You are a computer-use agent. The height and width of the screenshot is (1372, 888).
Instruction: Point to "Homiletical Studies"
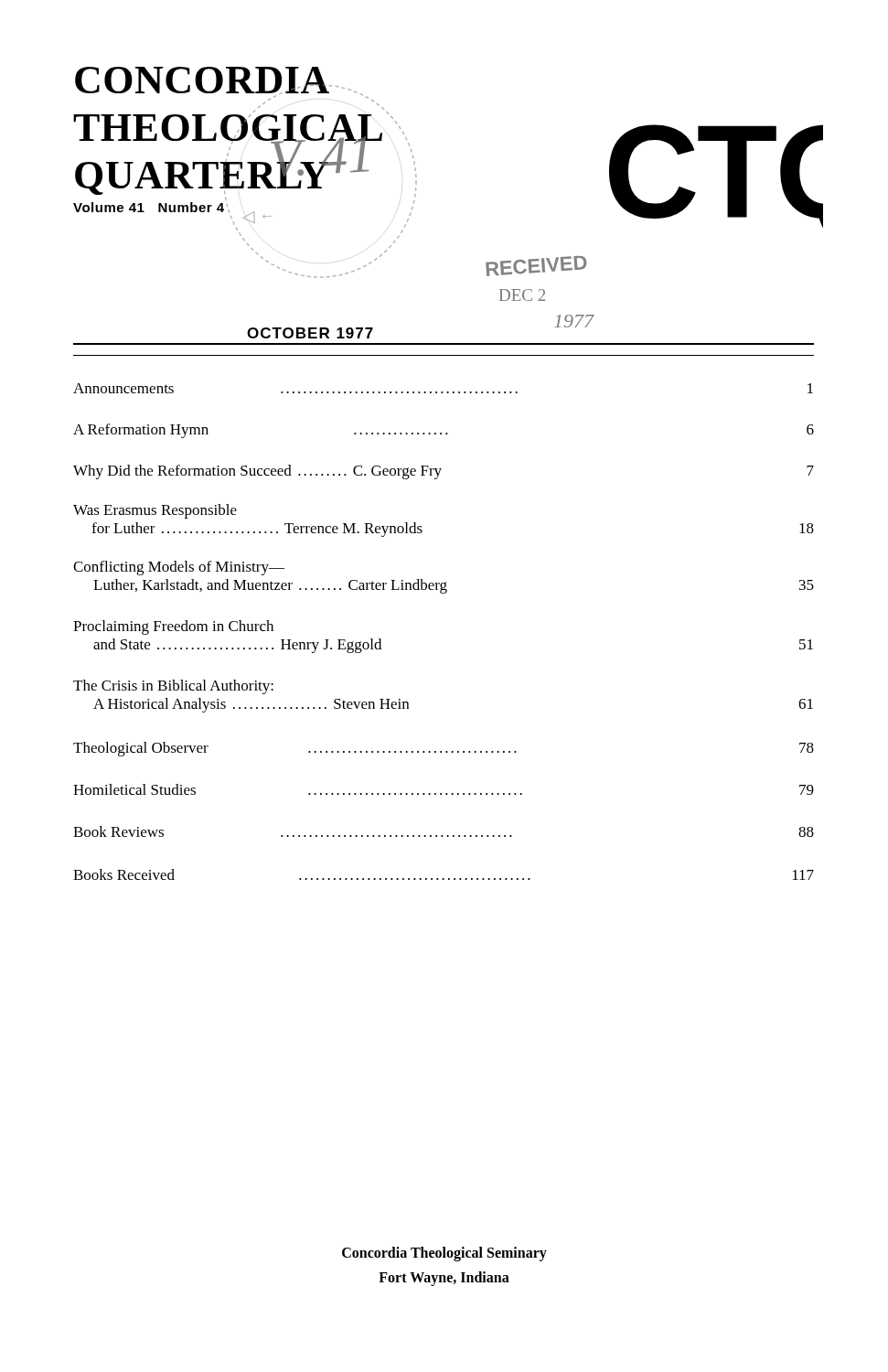click(444, 790)
